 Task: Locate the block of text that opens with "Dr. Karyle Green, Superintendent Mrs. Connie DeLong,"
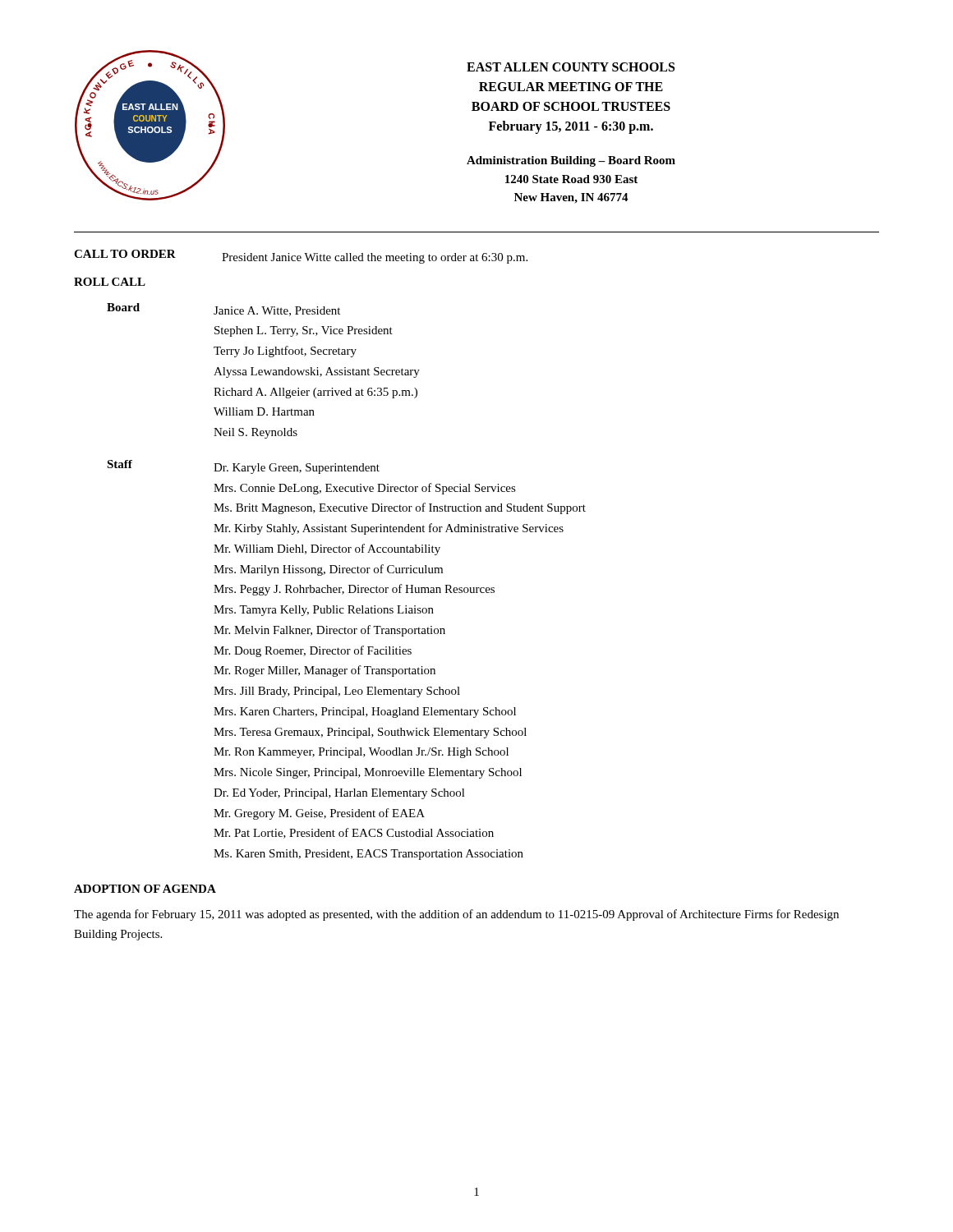400,661
